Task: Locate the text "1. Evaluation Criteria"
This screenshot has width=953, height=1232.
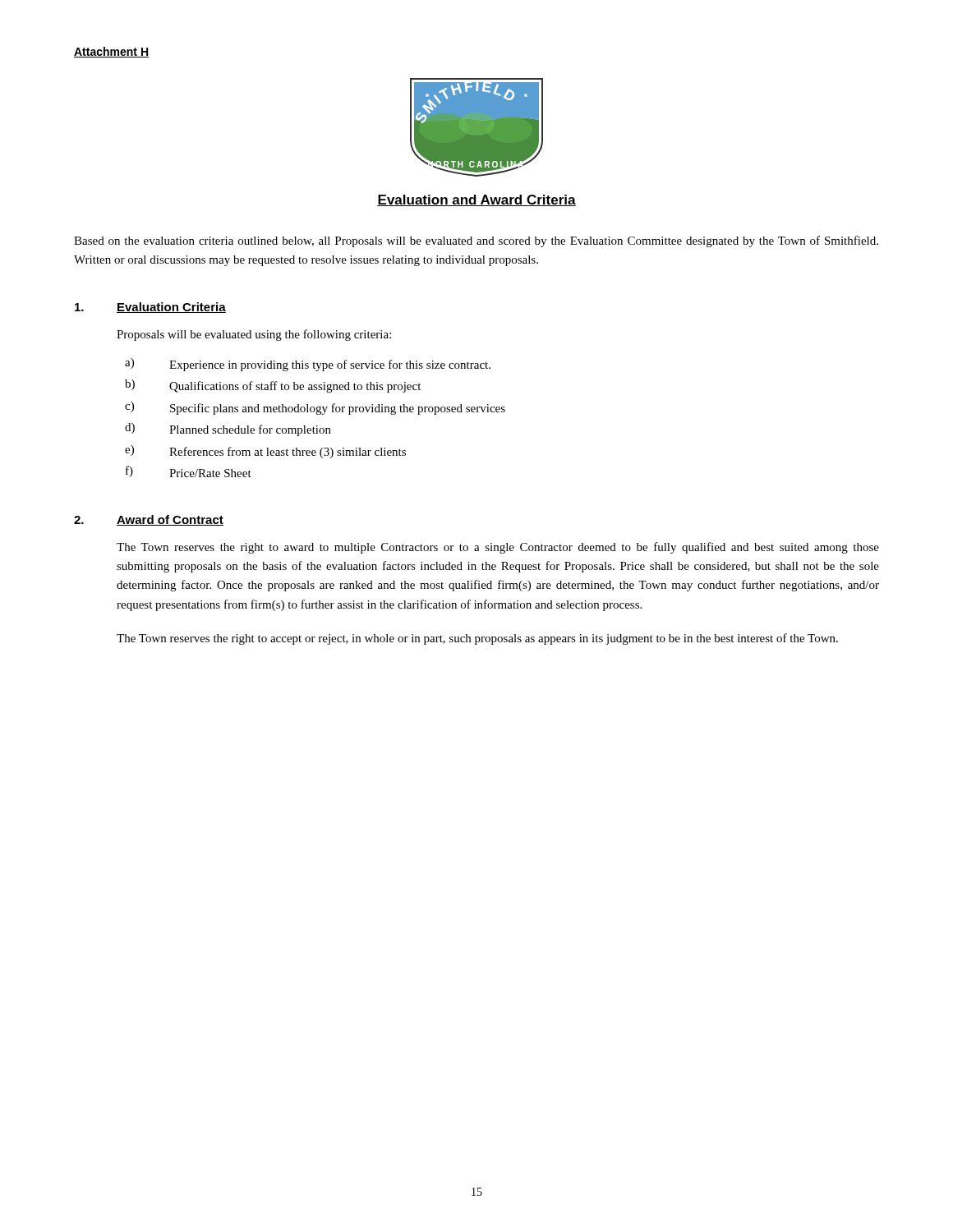Action: pos(150,306)
